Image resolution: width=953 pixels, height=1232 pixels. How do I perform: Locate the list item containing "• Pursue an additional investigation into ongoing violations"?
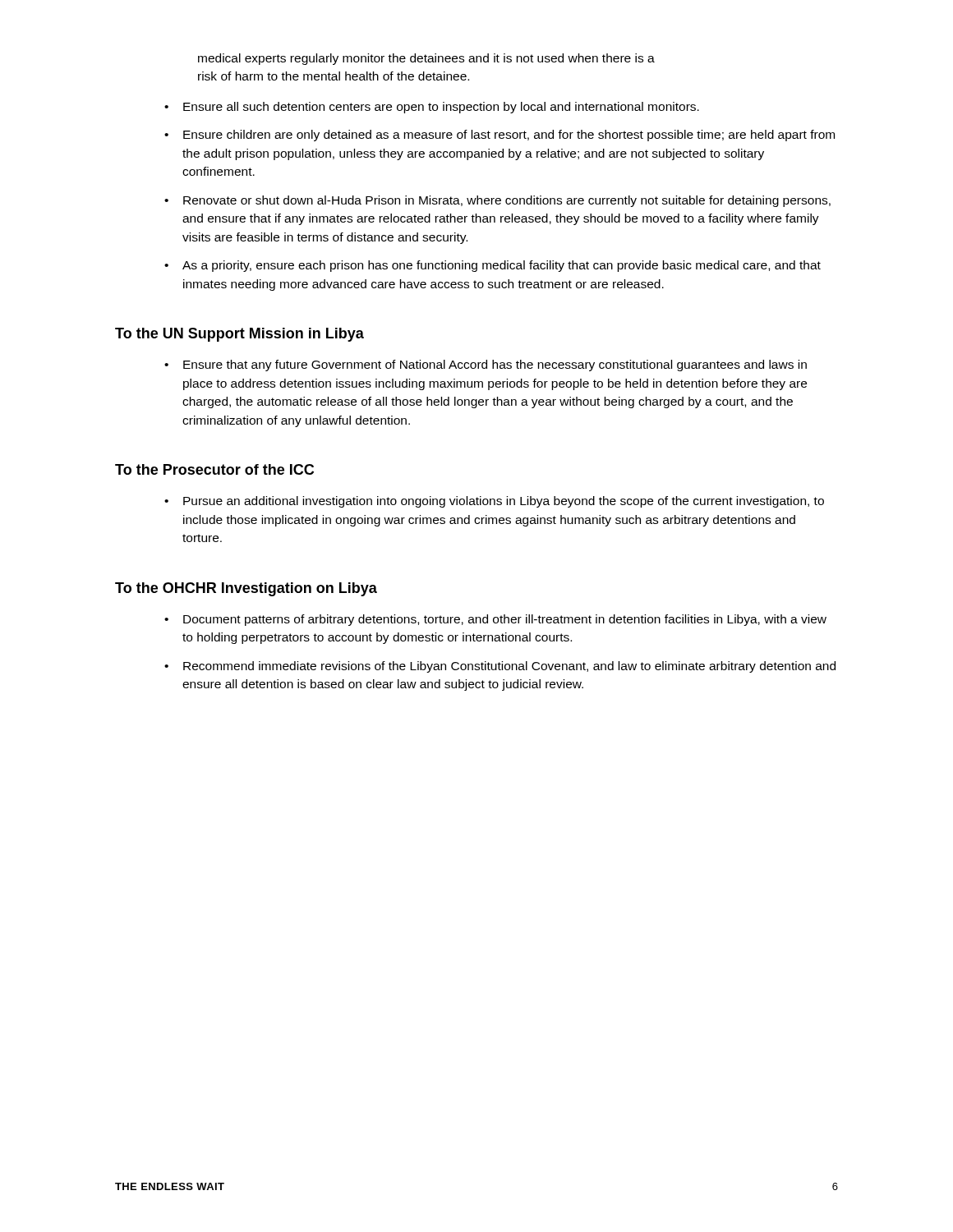(x=494, y=518)
